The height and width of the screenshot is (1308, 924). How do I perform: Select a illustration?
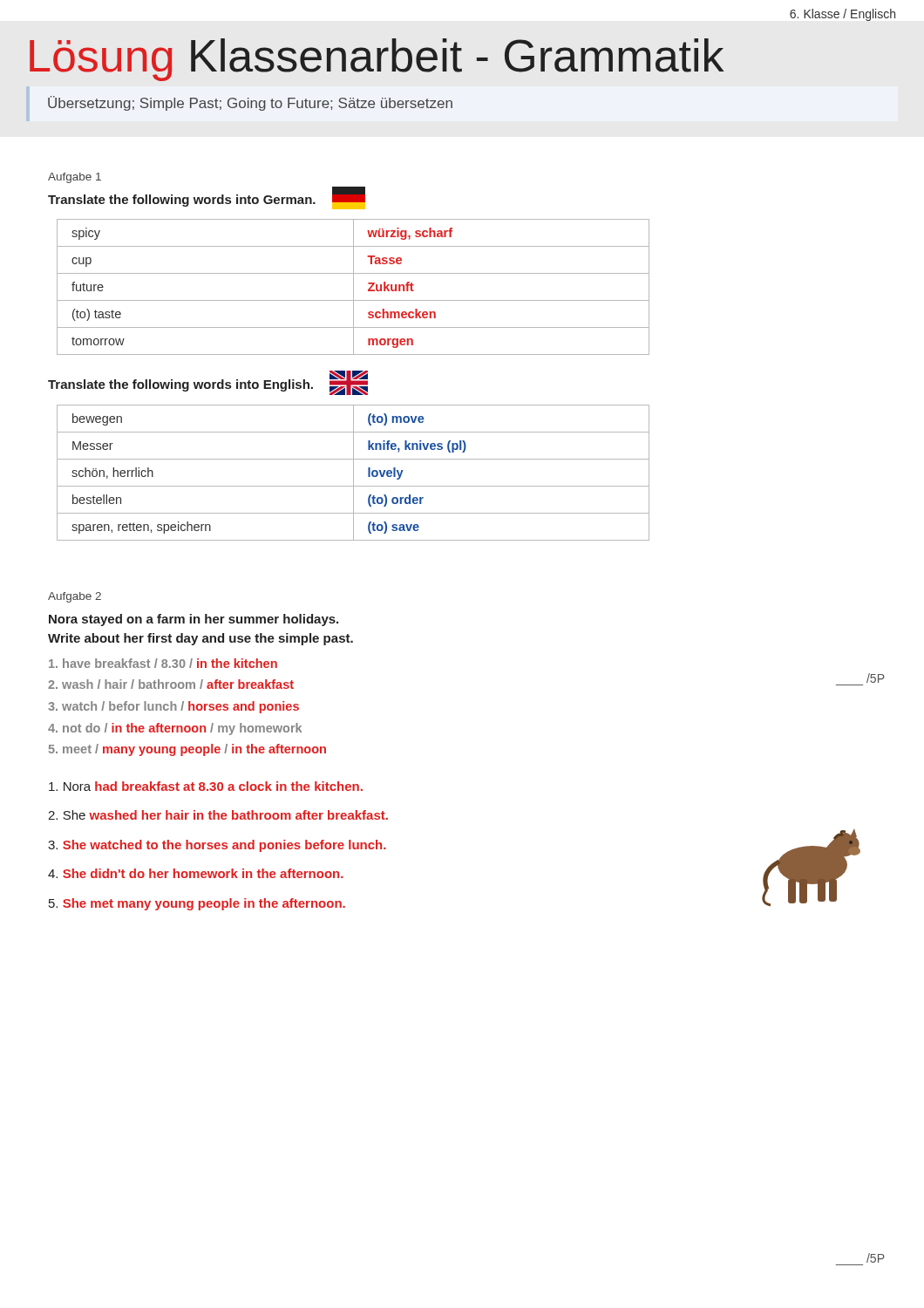(x=812, y=856)
